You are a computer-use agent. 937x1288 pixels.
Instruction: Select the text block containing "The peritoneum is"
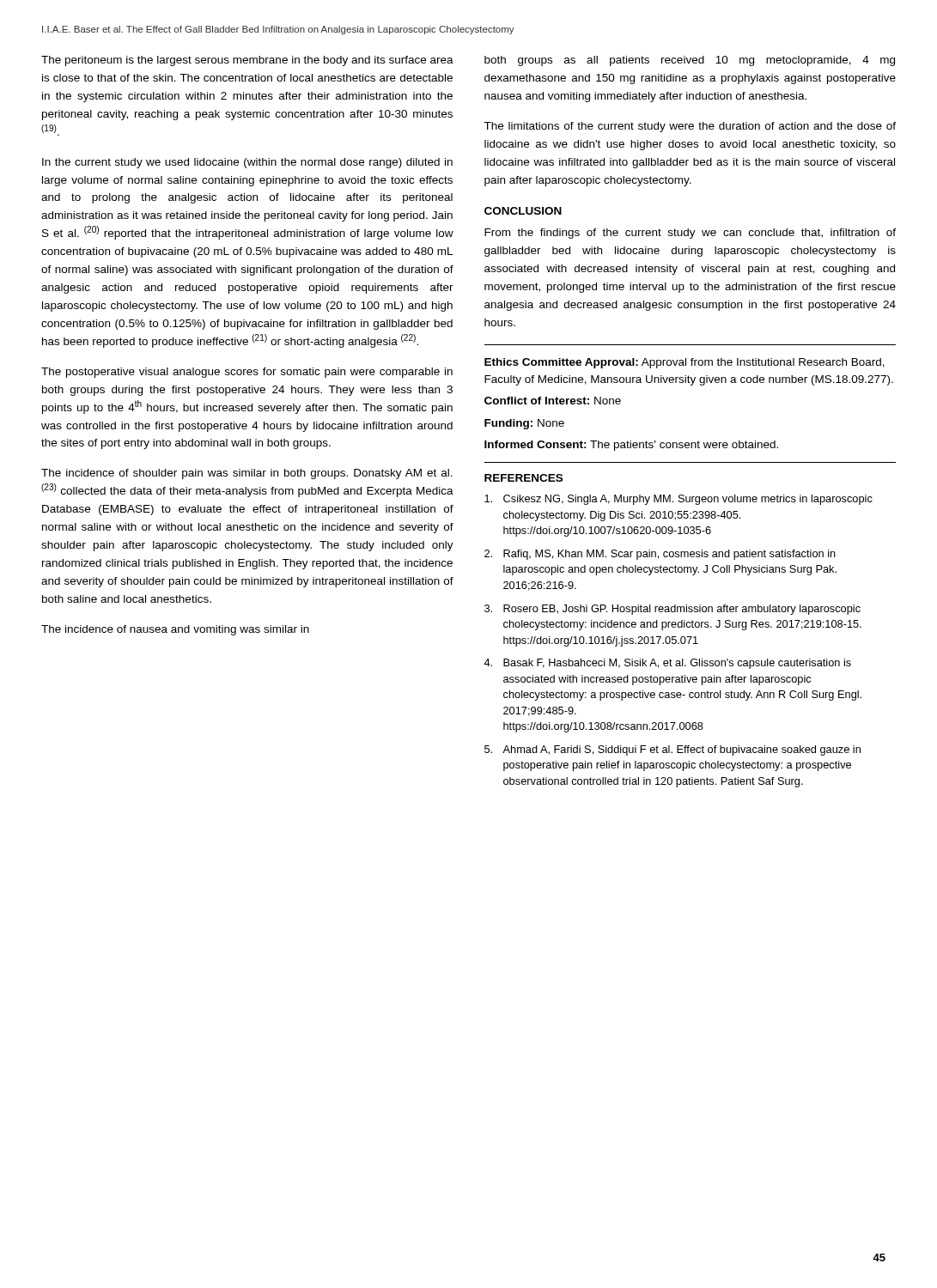tap(247, 96)
